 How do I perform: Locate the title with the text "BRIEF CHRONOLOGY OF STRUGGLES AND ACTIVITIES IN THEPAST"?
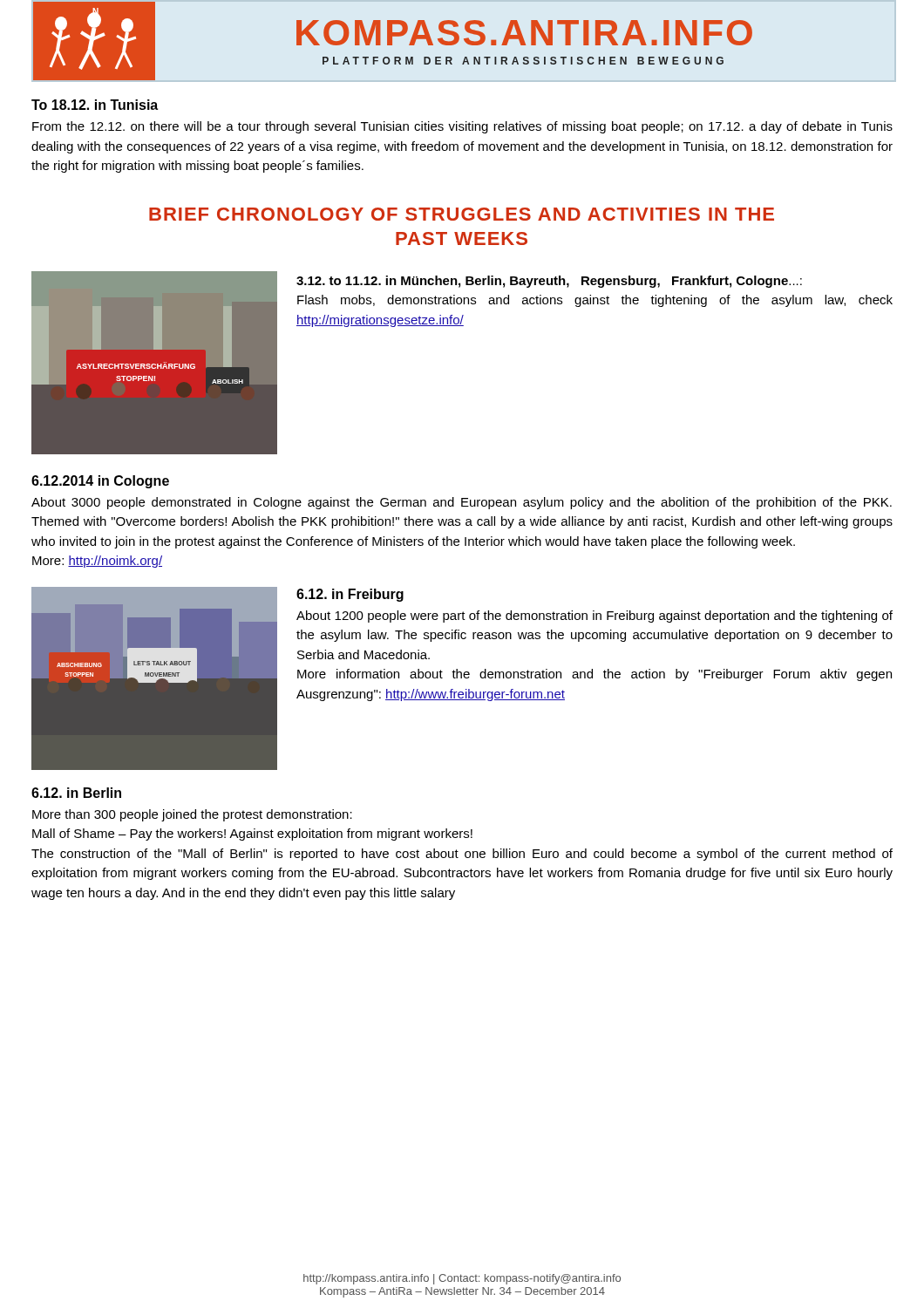pos(462,226)
